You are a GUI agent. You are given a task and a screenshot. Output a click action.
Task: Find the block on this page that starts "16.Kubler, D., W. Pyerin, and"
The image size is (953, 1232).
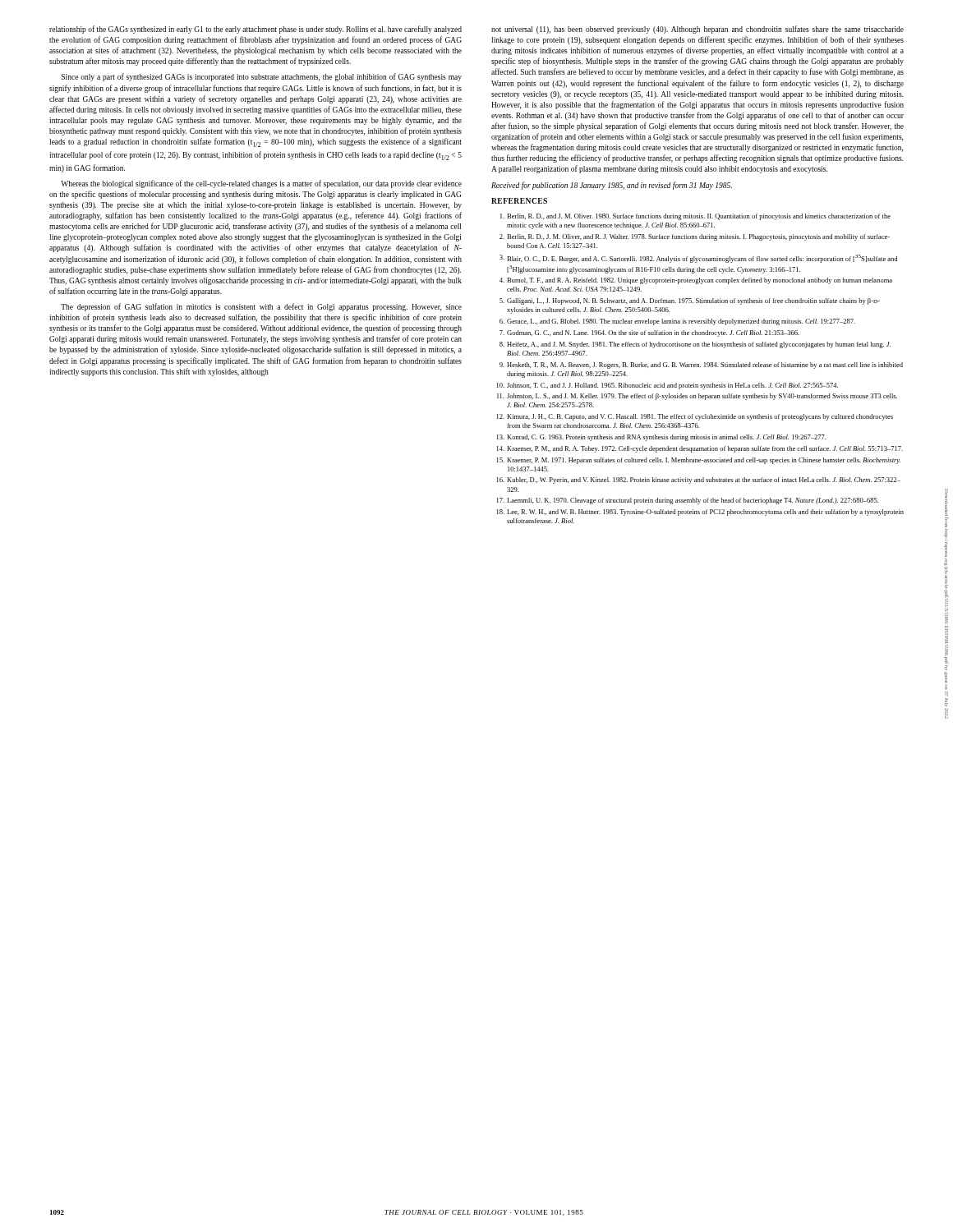click(698, 485)
